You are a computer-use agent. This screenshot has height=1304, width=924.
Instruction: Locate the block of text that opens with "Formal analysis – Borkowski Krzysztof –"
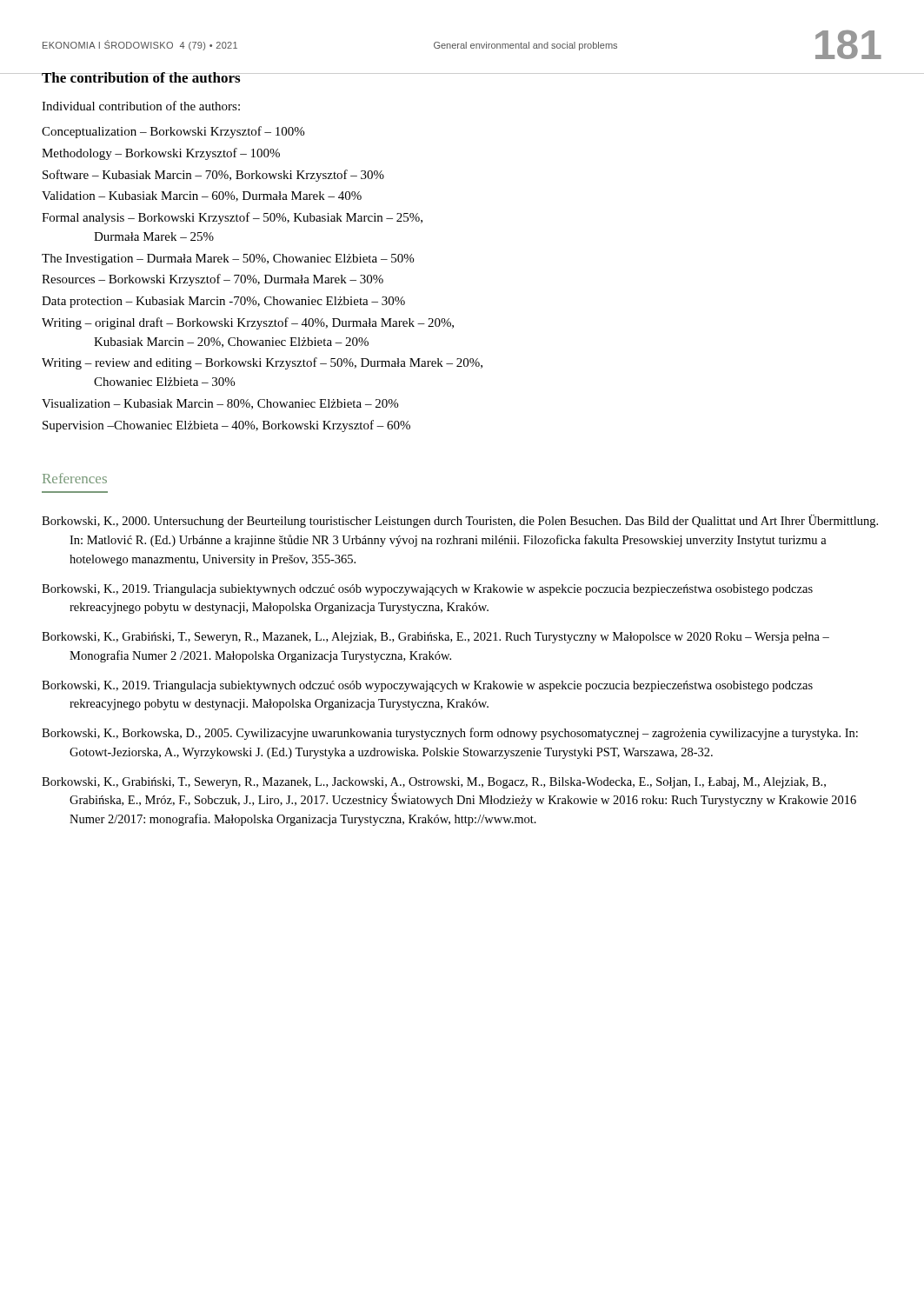coord(233,228)
